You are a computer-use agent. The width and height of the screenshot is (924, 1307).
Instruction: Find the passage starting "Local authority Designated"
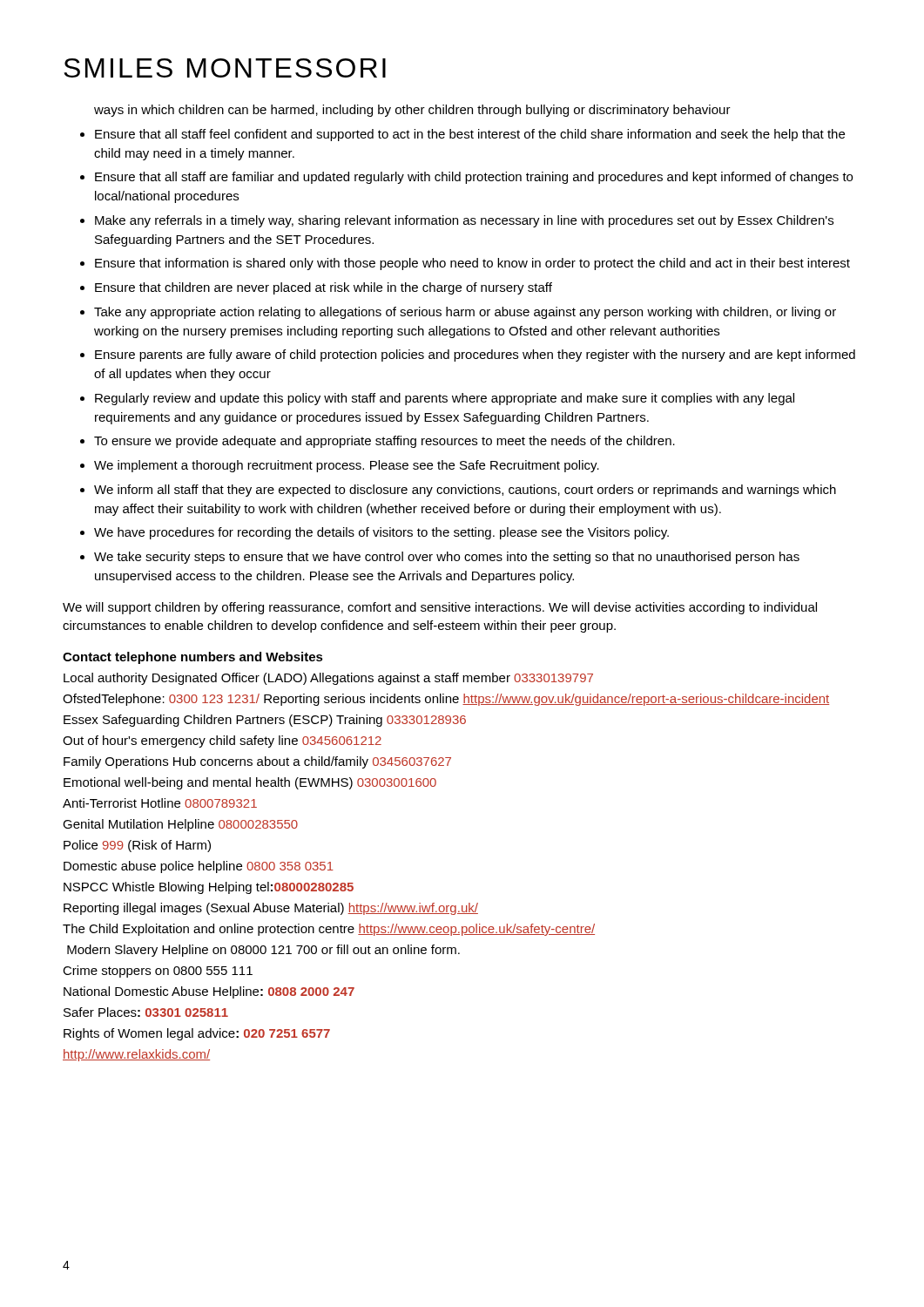point(328,679)
